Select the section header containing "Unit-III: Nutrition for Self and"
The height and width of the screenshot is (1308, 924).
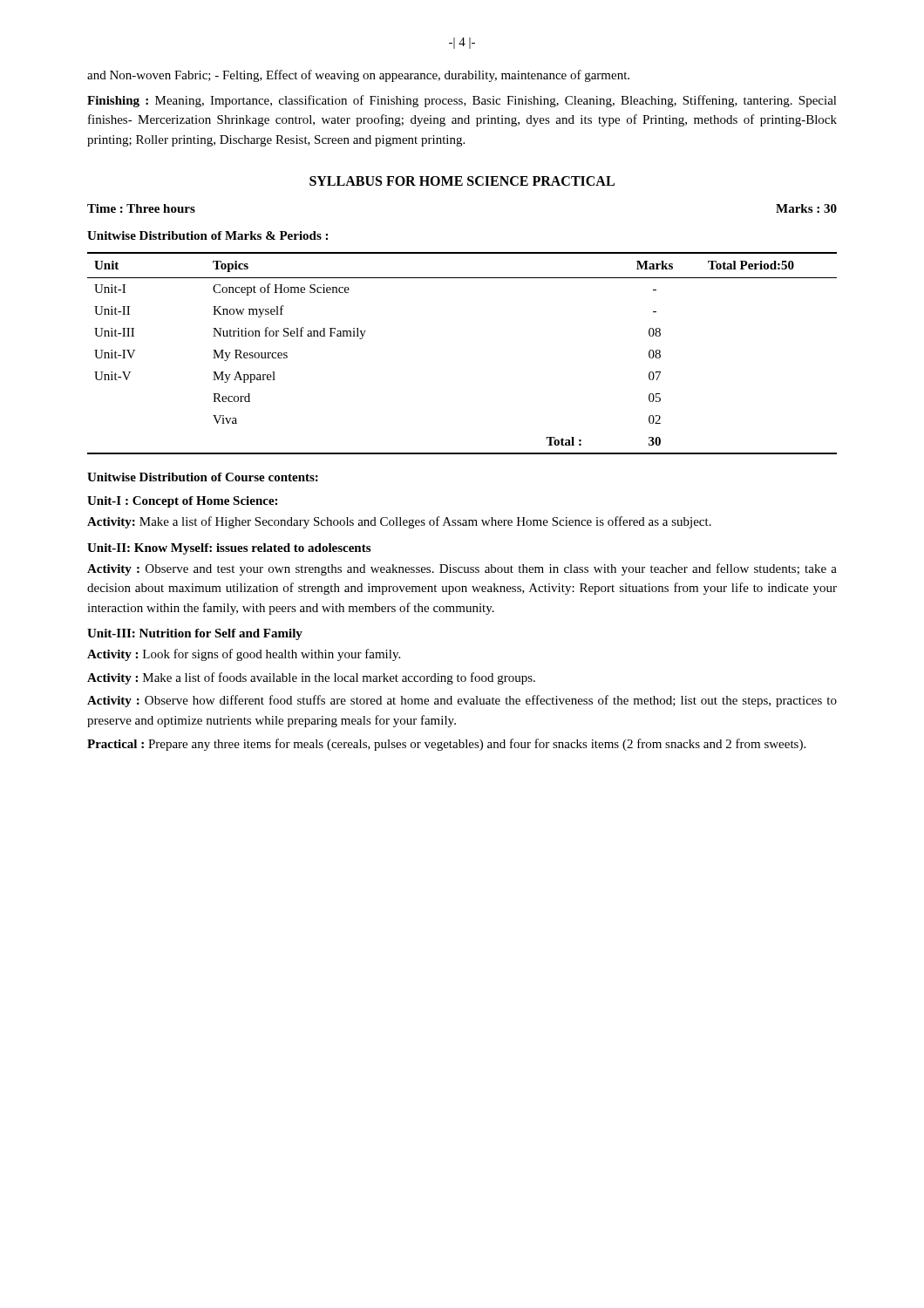(x=195, y=633)
